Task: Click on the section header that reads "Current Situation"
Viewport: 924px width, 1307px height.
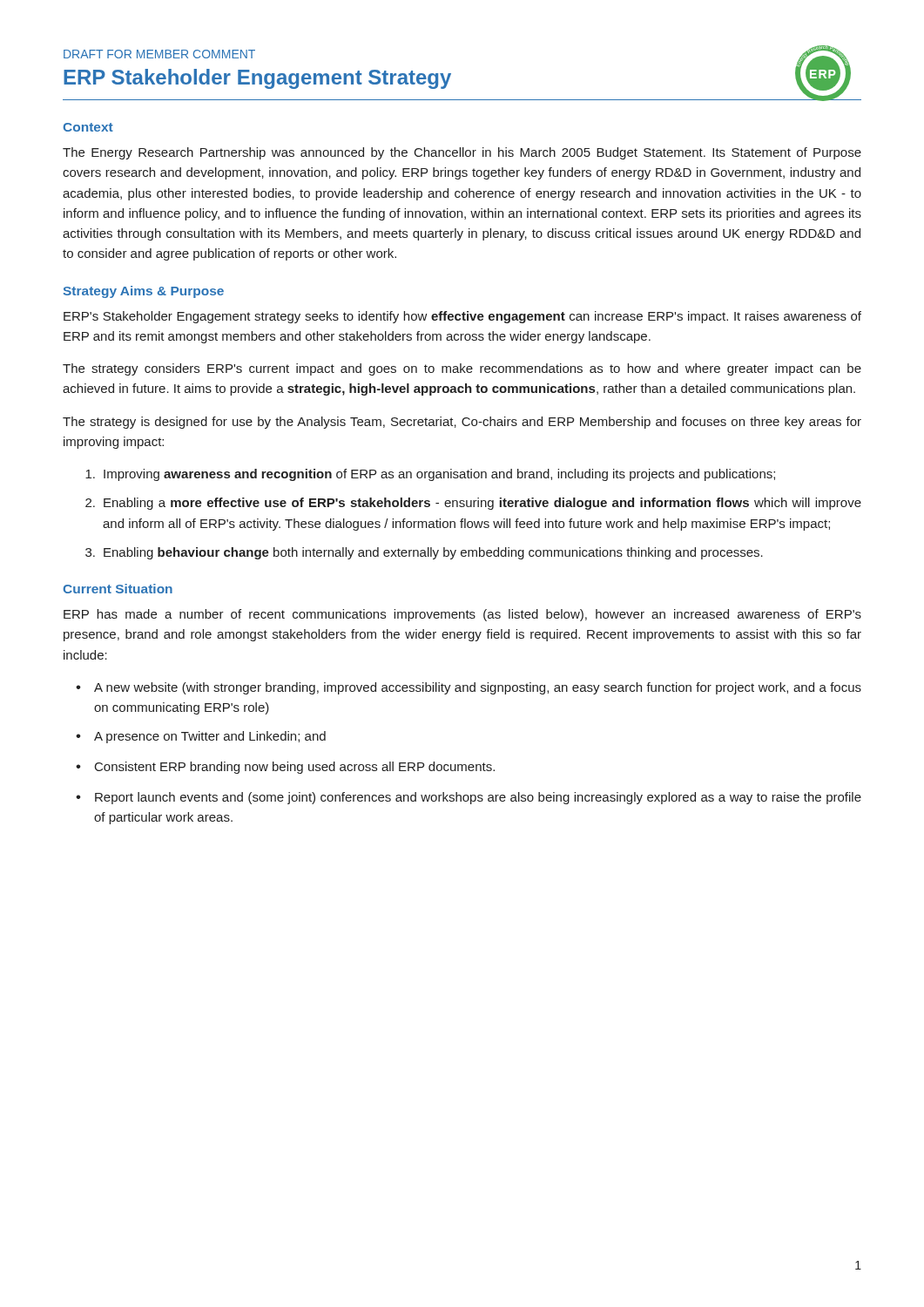Action: [x=118, y=589]
